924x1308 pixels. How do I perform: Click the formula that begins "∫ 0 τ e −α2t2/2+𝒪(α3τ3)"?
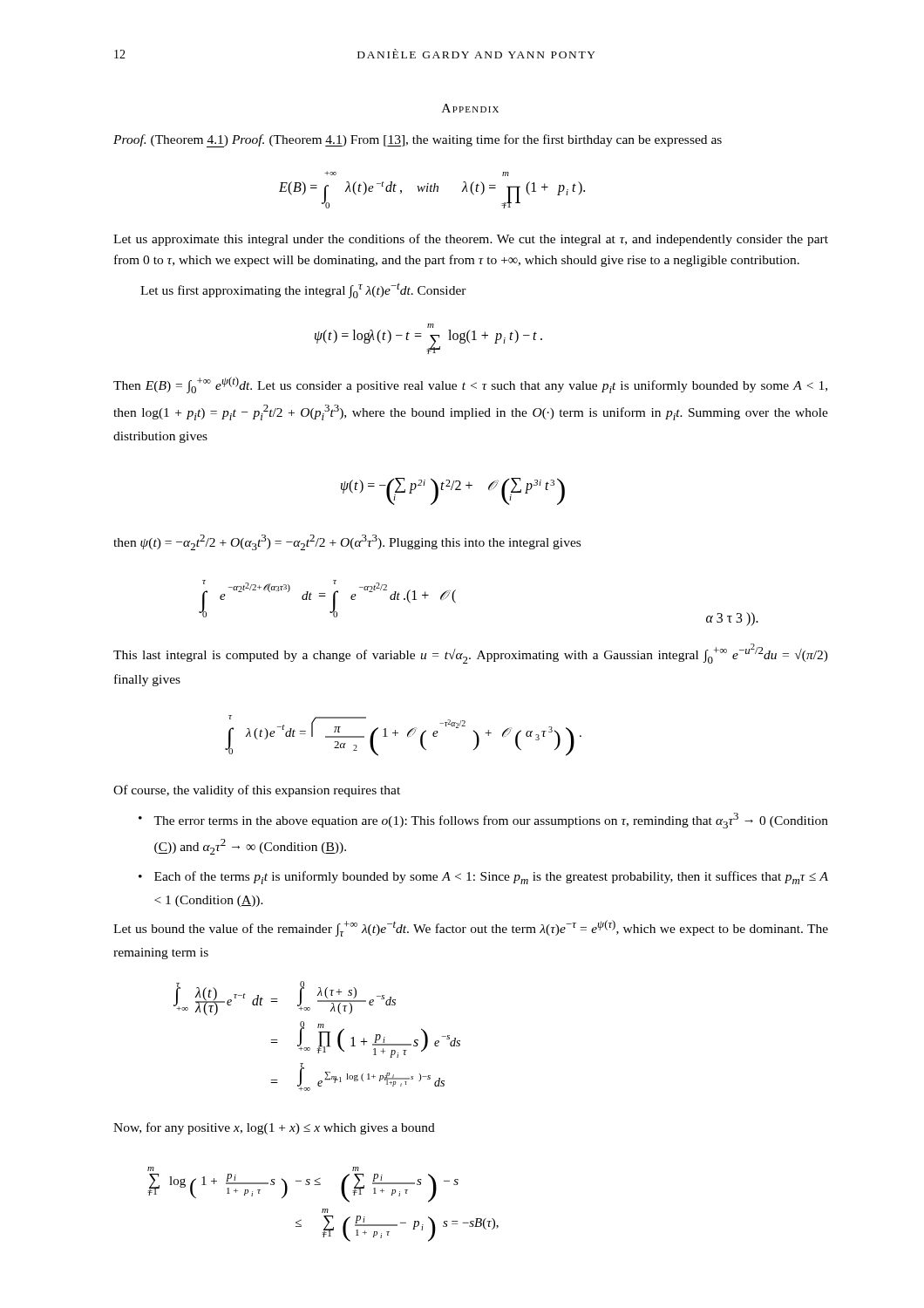pyautogui.click(x=471, y=596)
